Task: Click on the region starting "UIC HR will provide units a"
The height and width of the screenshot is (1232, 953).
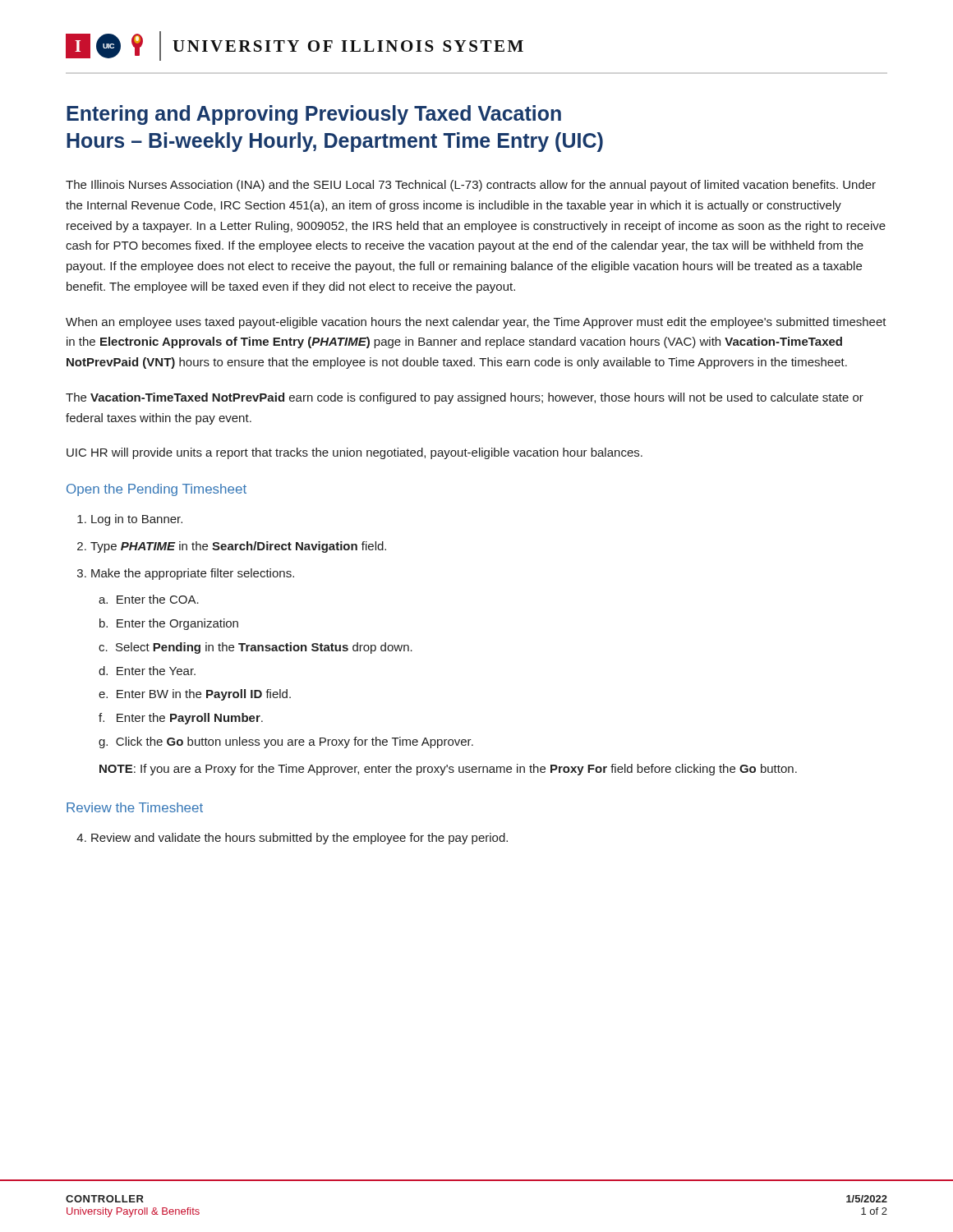Action: 354,452
